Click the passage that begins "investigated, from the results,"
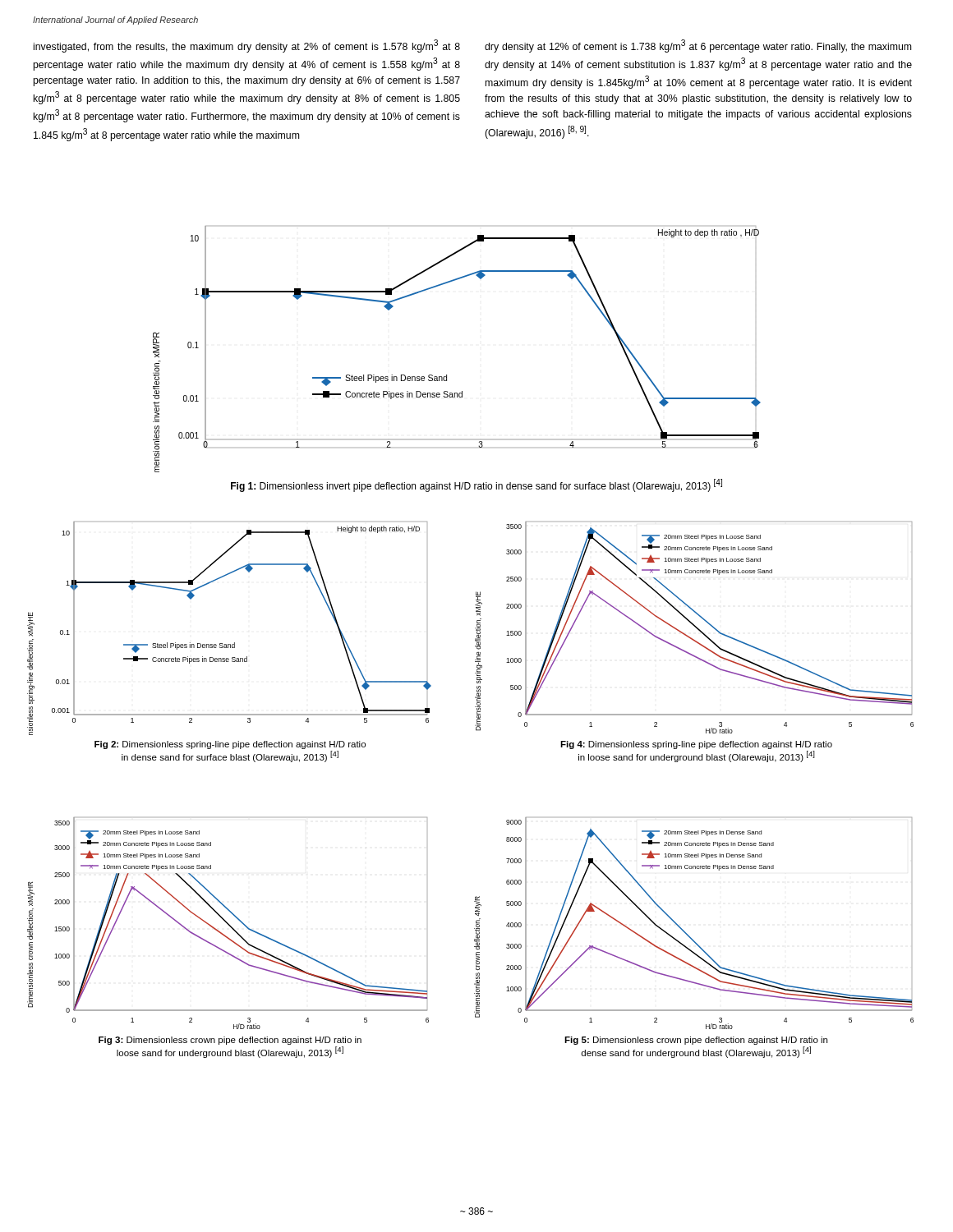 pyautogui.click(x=246, y=90)
